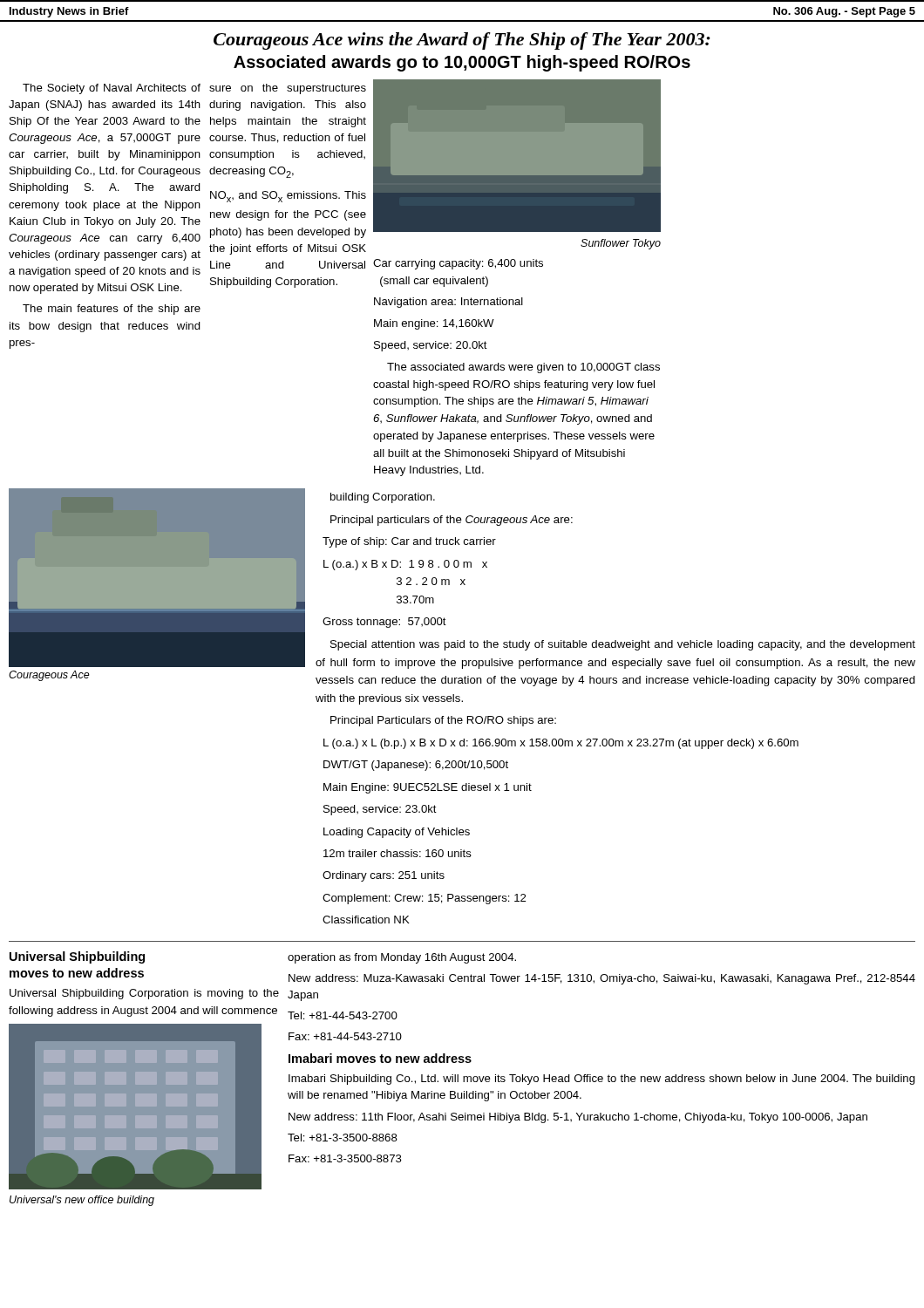Select the block starting "Imabari Shipbuilding Co., Ltd. will"
Image resolution: width=924 pixels, height=1308 pixels.
[x=601, y=1118]
